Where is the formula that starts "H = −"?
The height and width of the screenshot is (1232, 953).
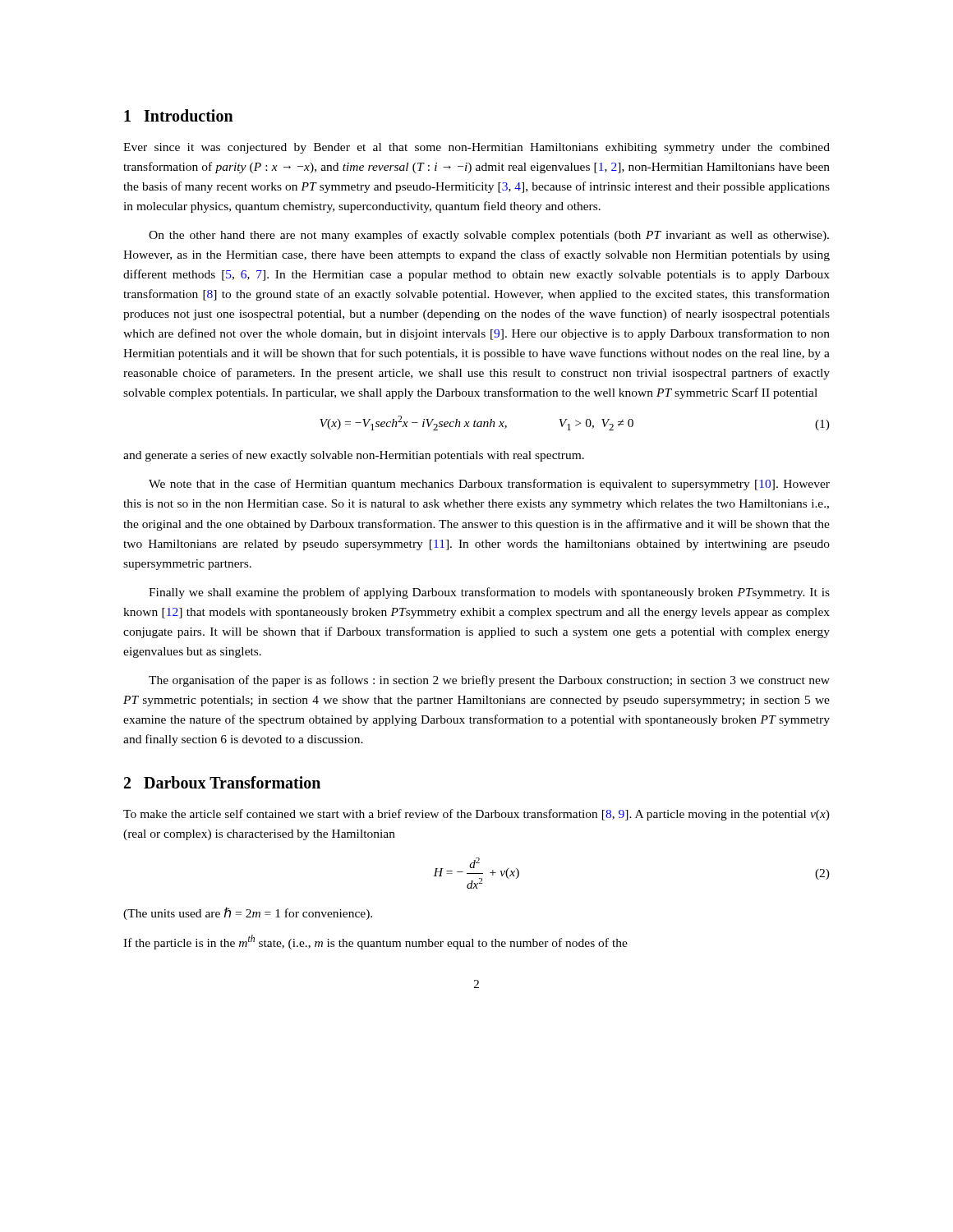[x=476, y=873]
